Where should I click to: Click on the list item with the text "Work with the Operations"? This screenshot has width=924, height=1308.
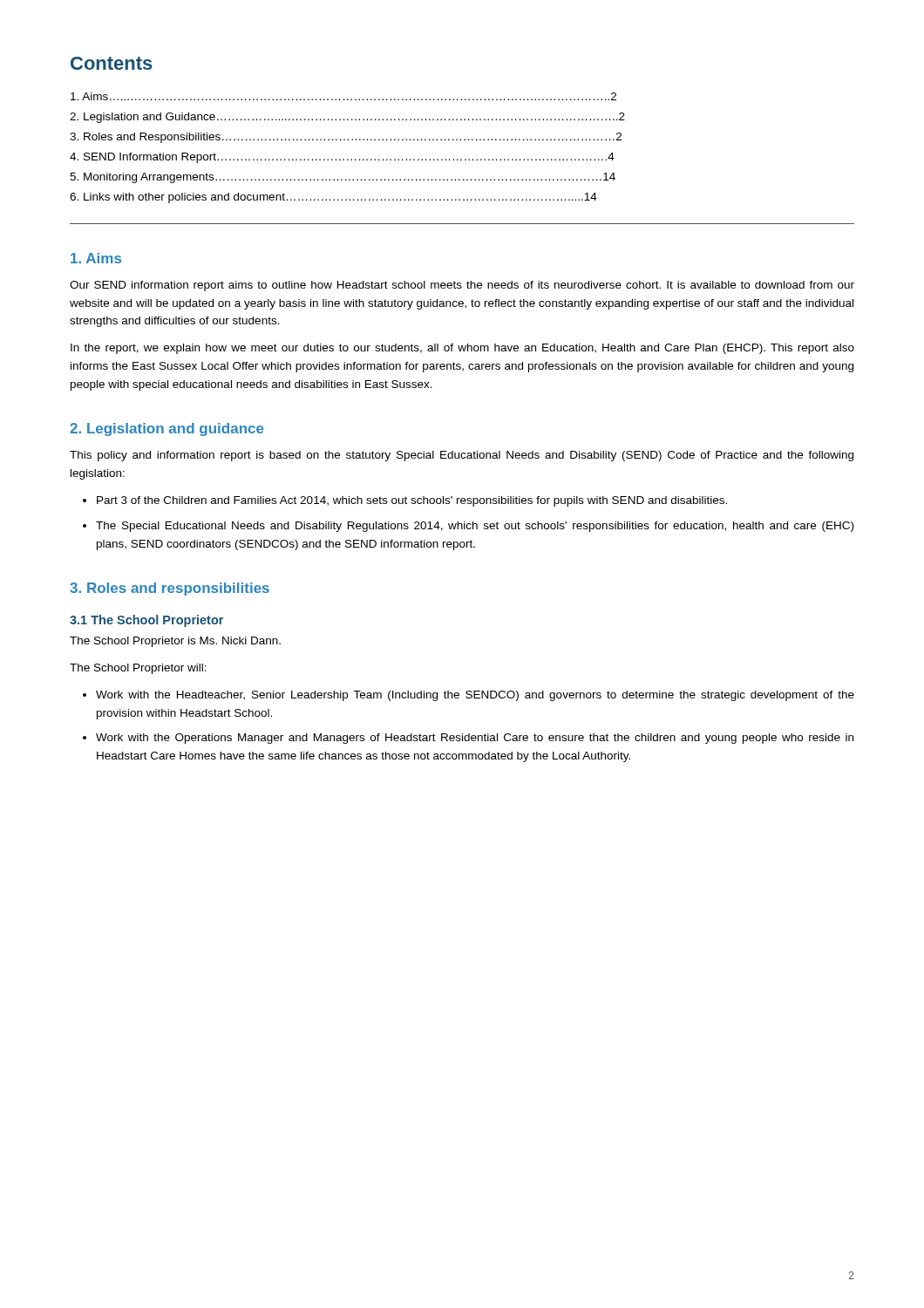pyautogui.click(x=475, y=747)
